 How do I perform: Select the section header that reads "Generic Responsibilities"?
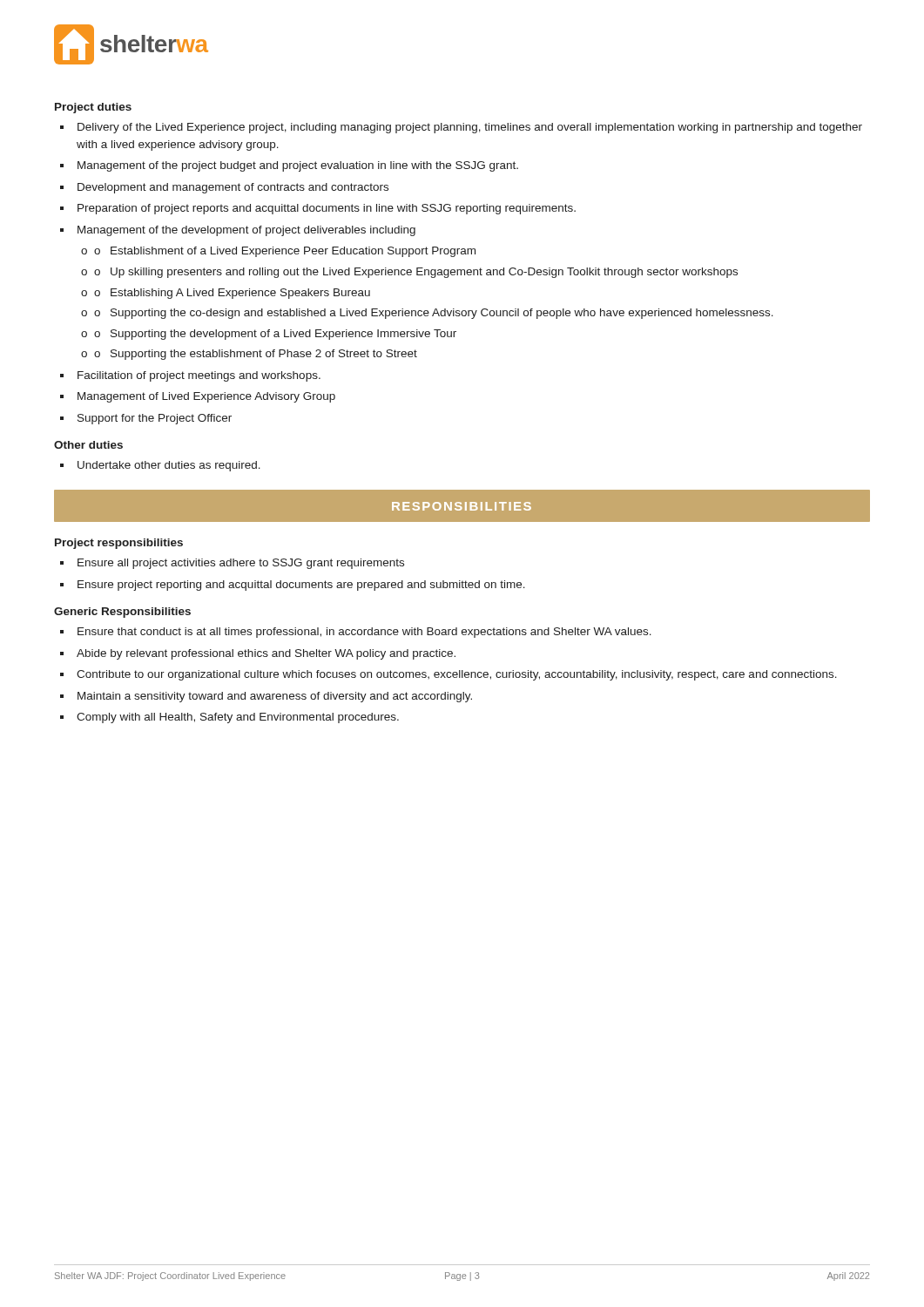pos(122,613)
